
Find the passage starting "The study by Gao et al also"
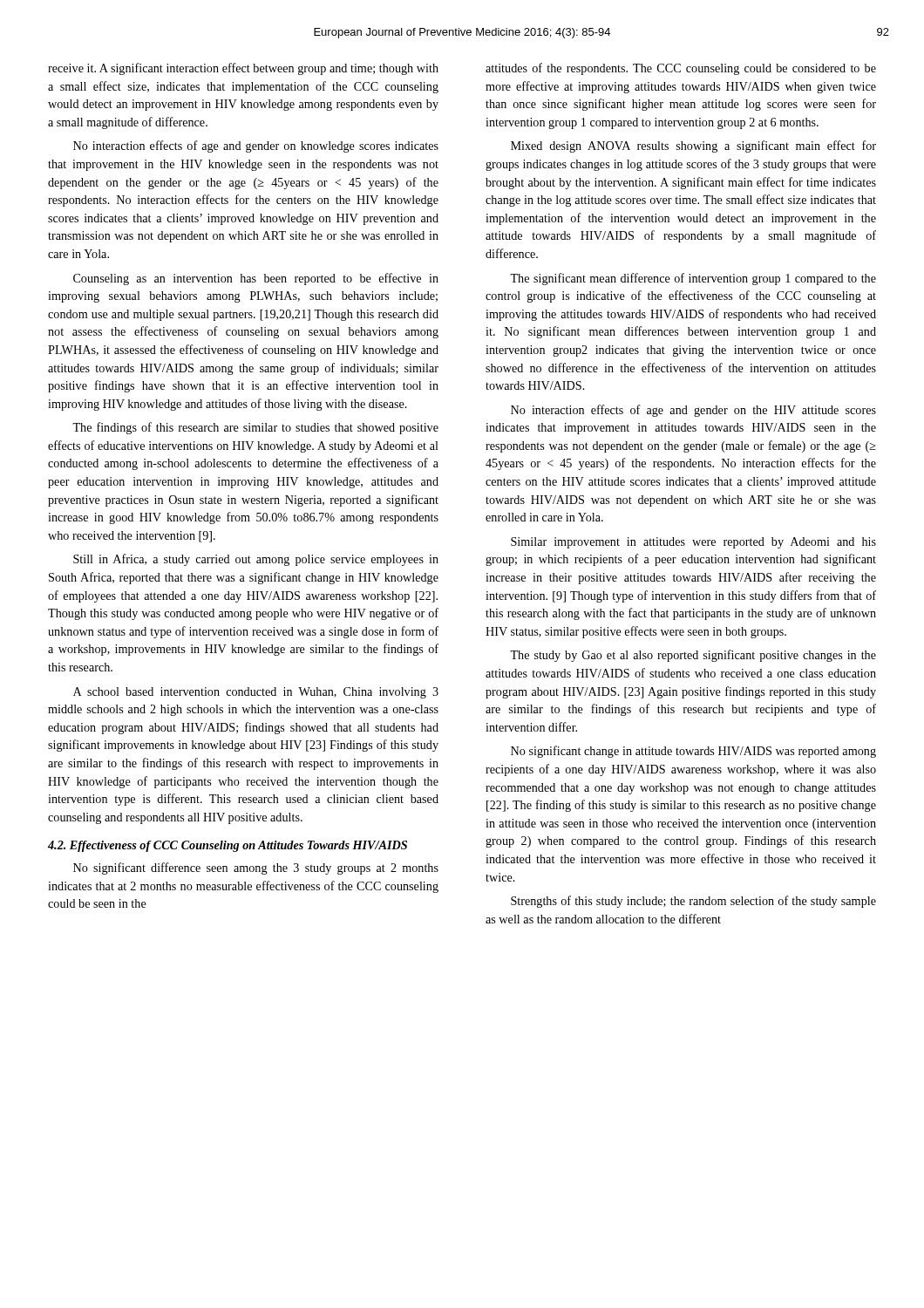tap(681, 691)
